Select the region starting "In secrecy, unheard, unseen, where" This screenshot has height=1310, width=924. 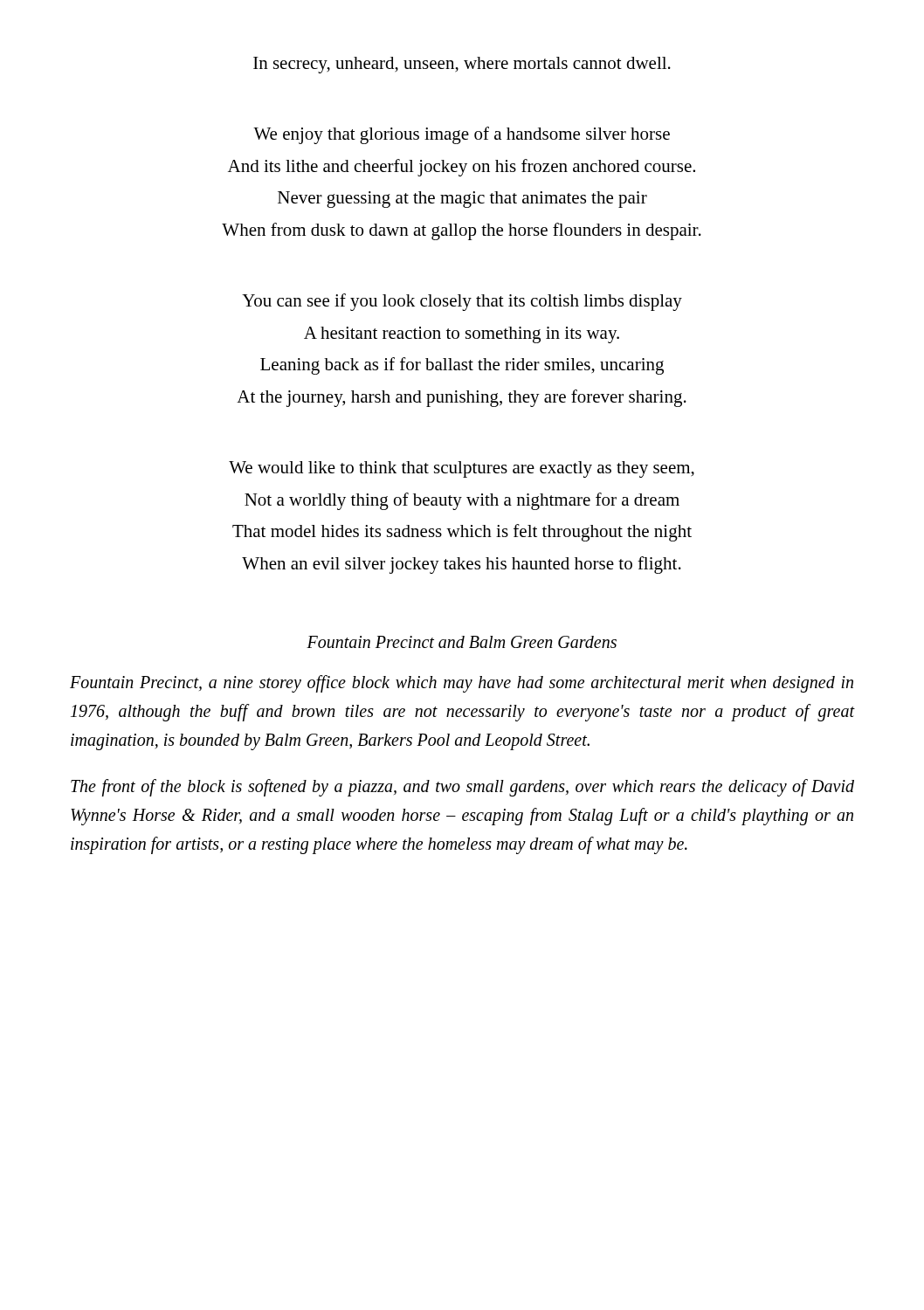click(462, 63)
